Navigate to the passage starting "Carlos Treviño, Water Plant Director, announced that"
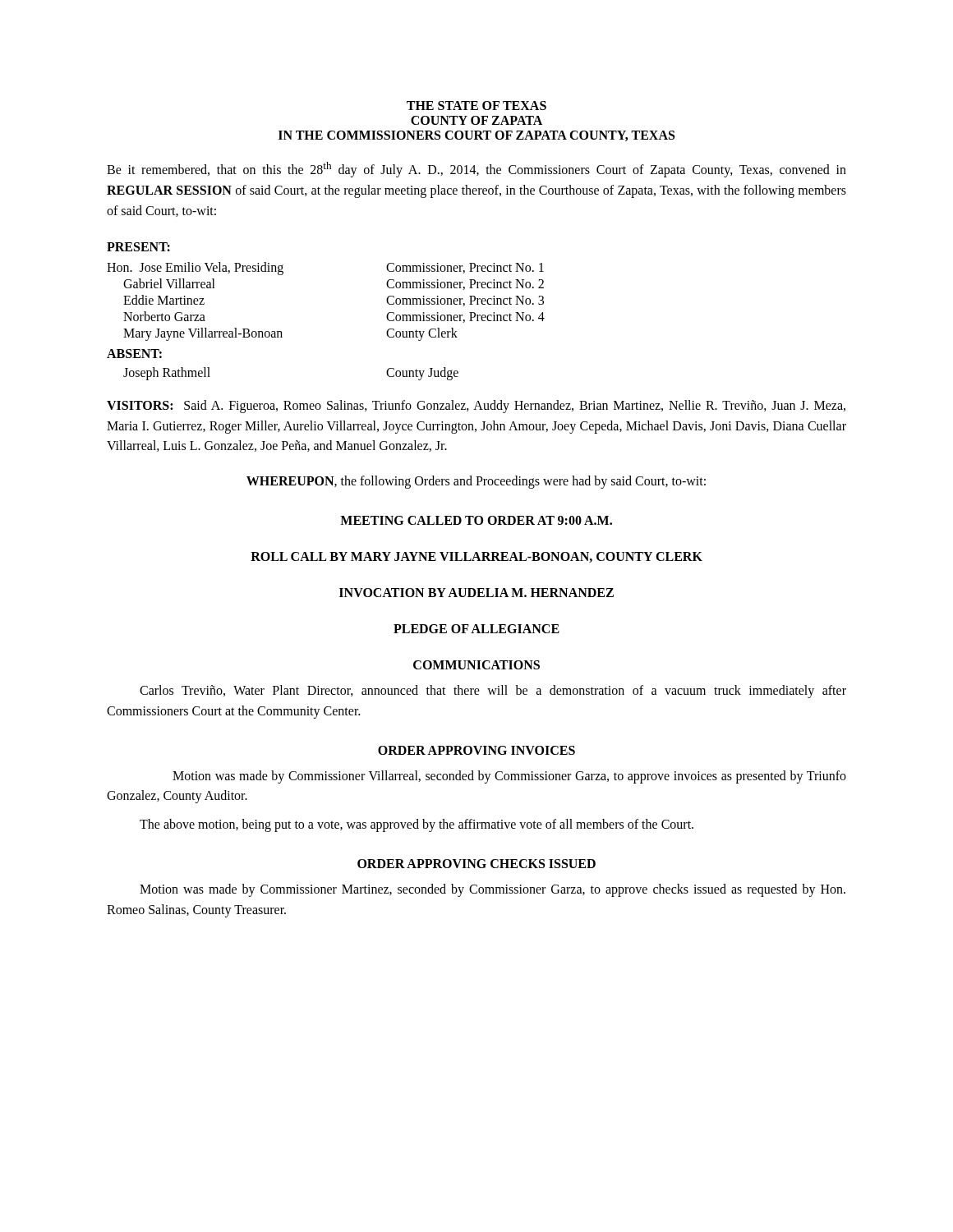This screenshot has width=953, height=1232. [x=476, y=700]
